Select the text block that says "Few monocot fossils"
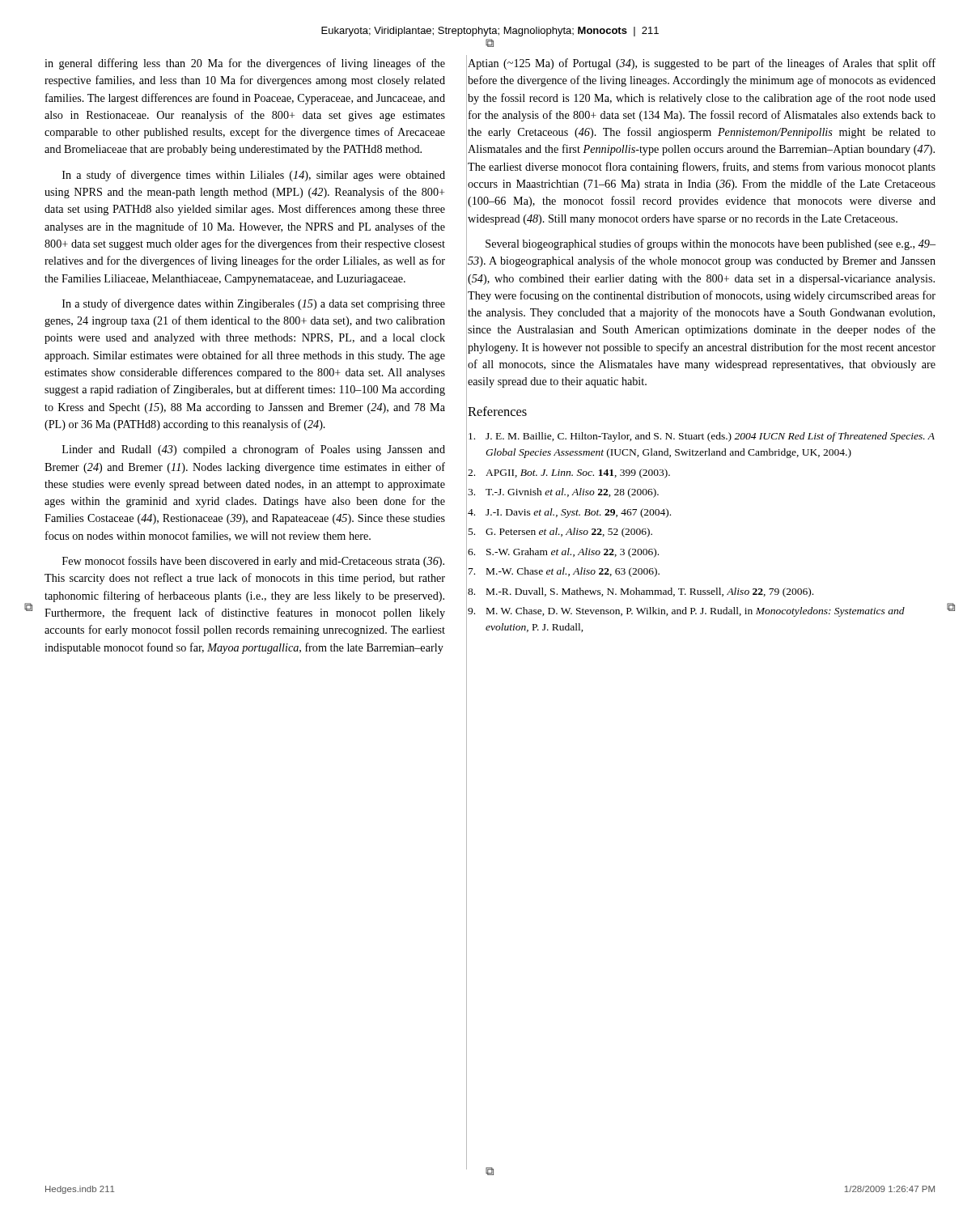980x1214 pixels. click(245, 604)
